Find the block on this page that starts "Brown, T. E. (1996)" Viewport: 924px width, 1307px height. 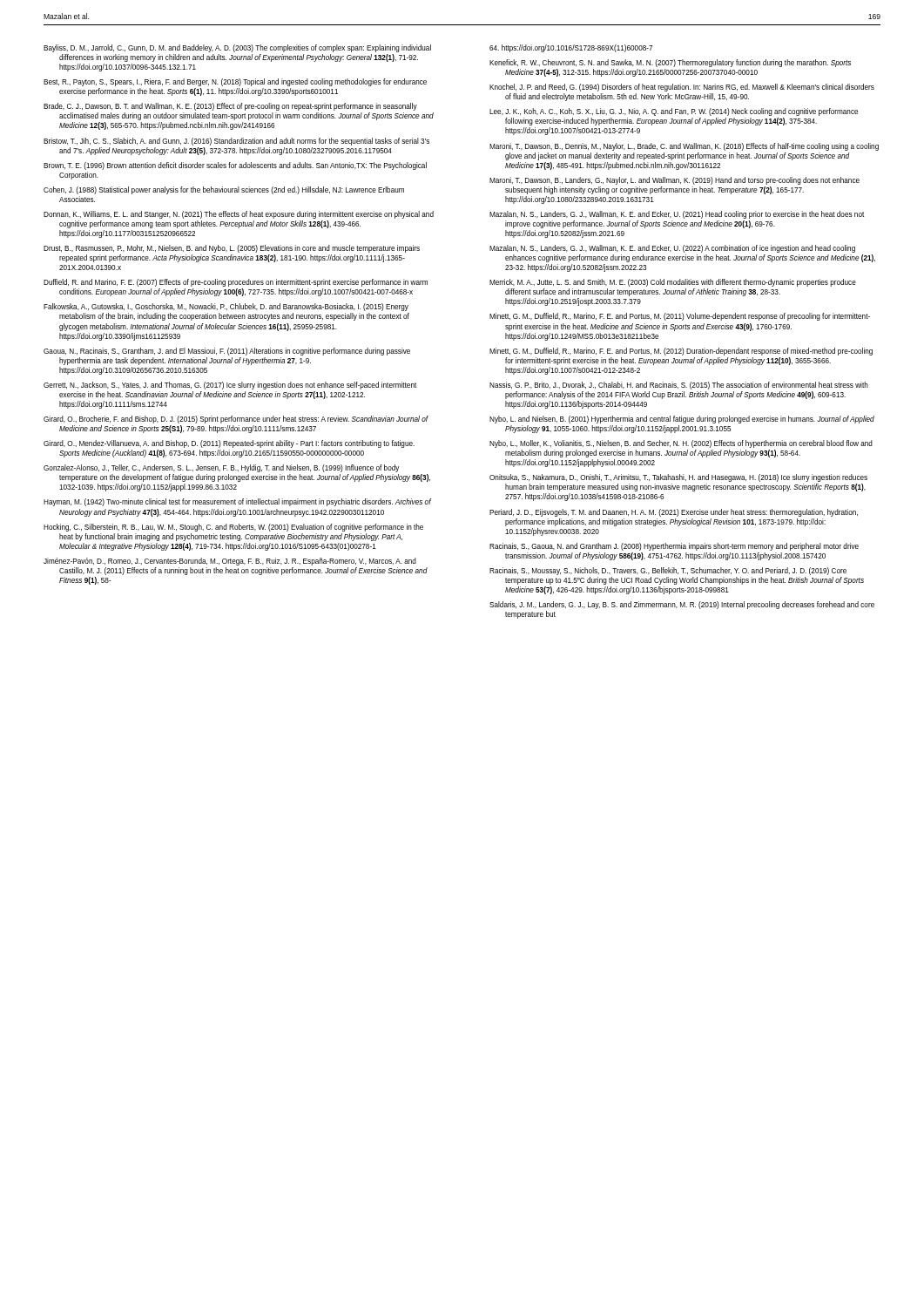(x=235, y=170)
